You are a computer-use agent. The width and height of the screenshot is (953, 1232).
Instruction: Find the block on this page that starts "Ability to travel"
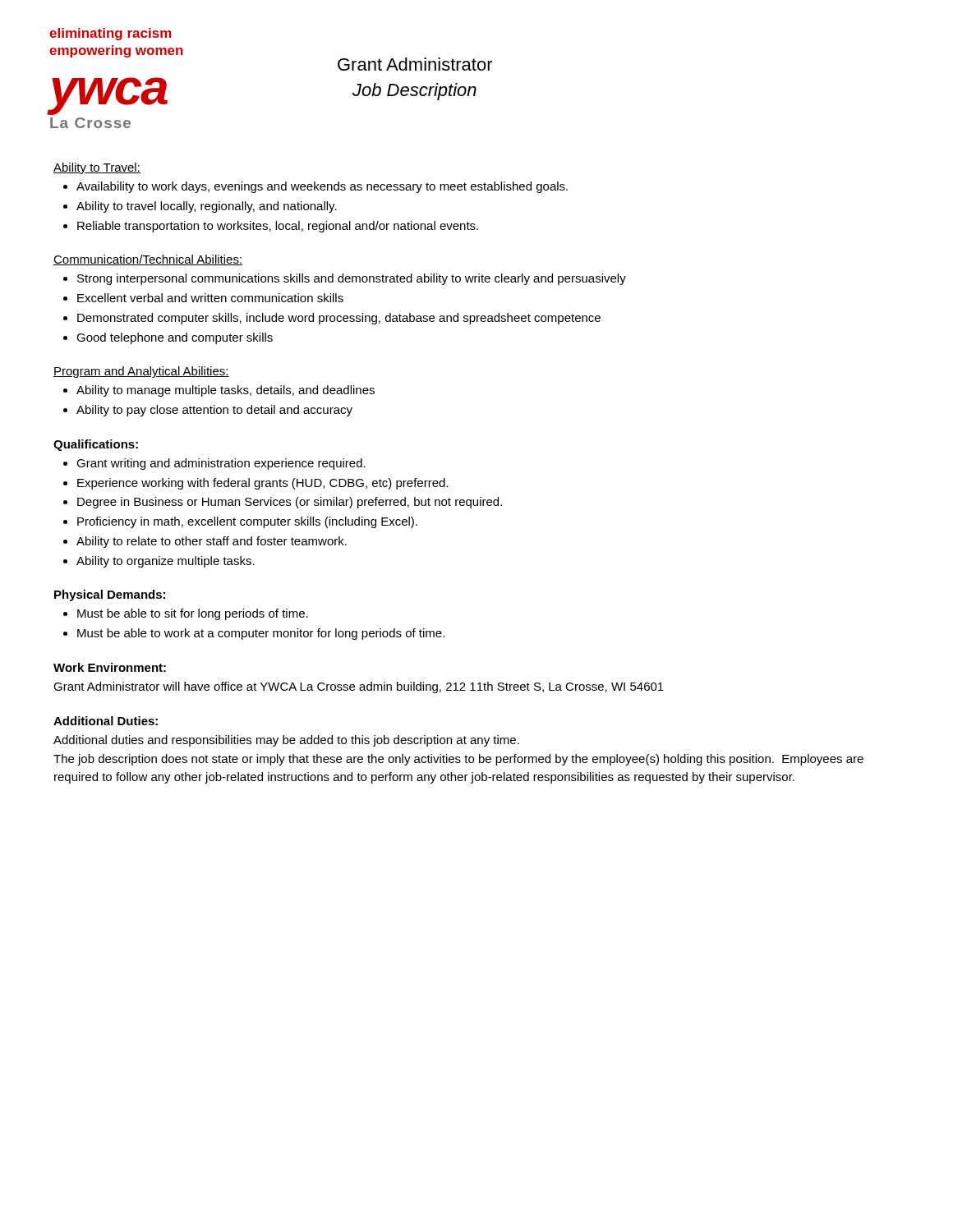coord(207,206)
